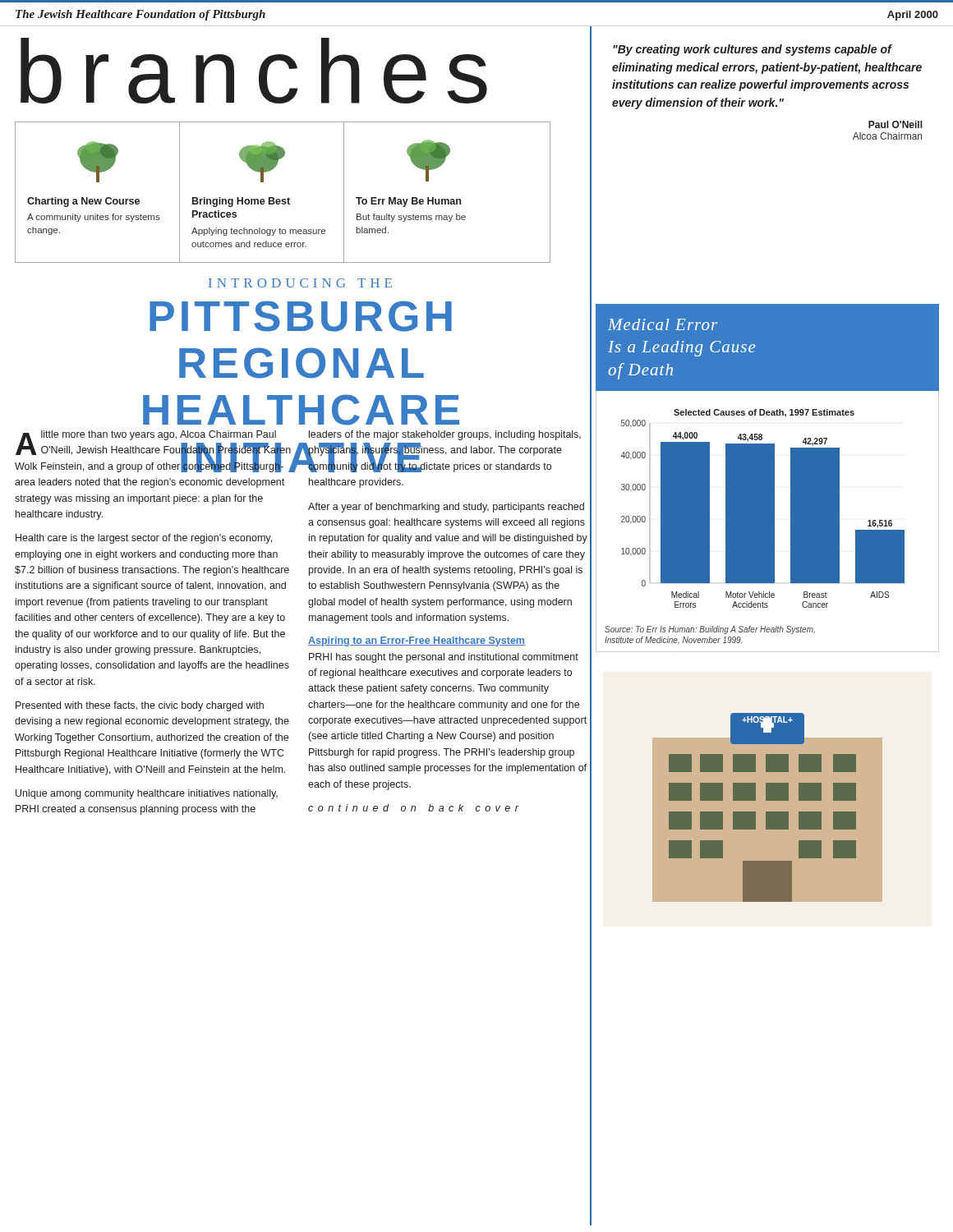953x1232 pixels.
Task: Click on the illustration
Action: click(x=767, y=799)
